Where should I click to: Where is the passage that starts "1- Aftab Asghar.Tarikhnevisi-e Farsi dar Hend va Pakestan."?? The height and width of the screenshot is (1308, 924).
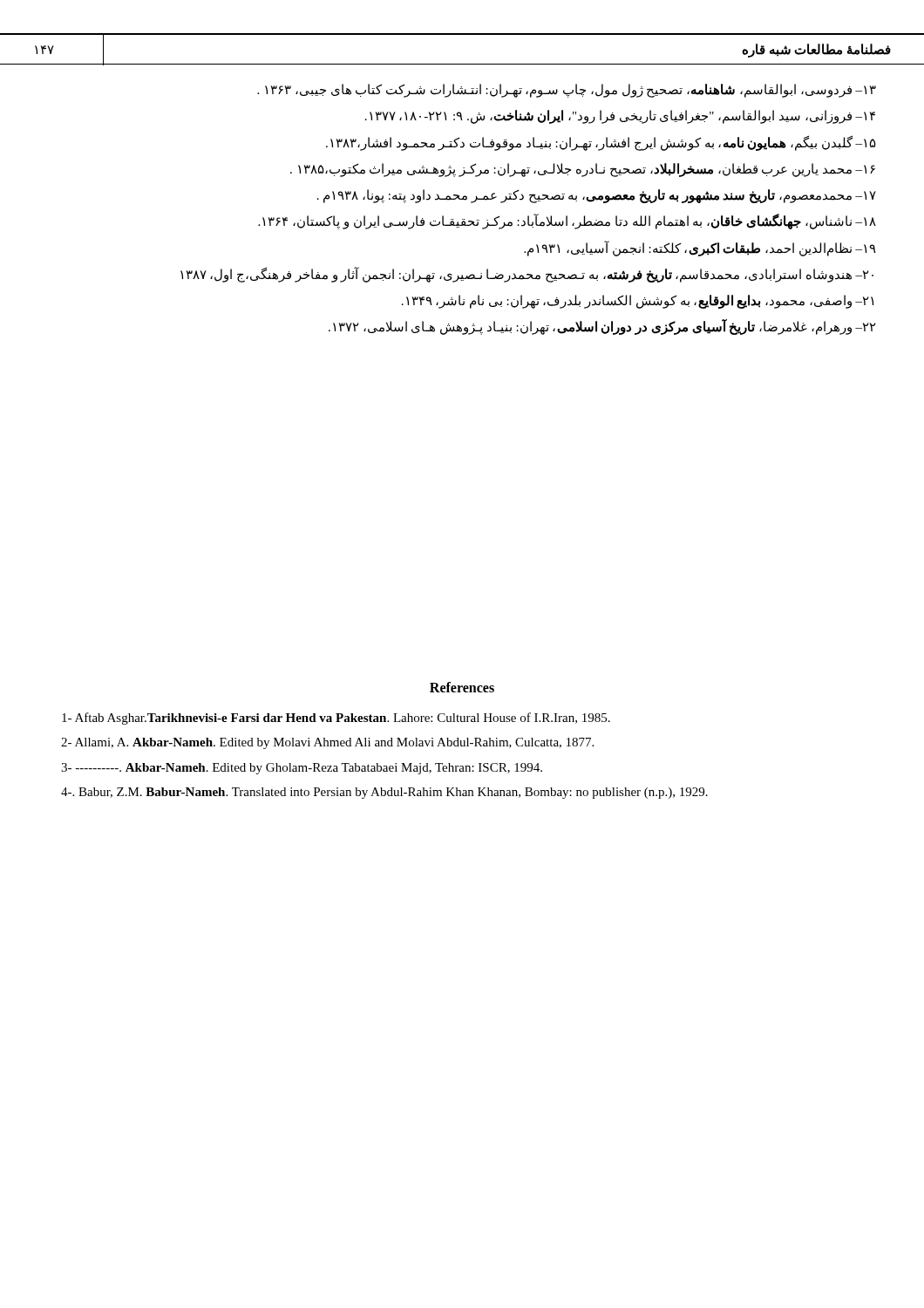click(x=329, y=718)
